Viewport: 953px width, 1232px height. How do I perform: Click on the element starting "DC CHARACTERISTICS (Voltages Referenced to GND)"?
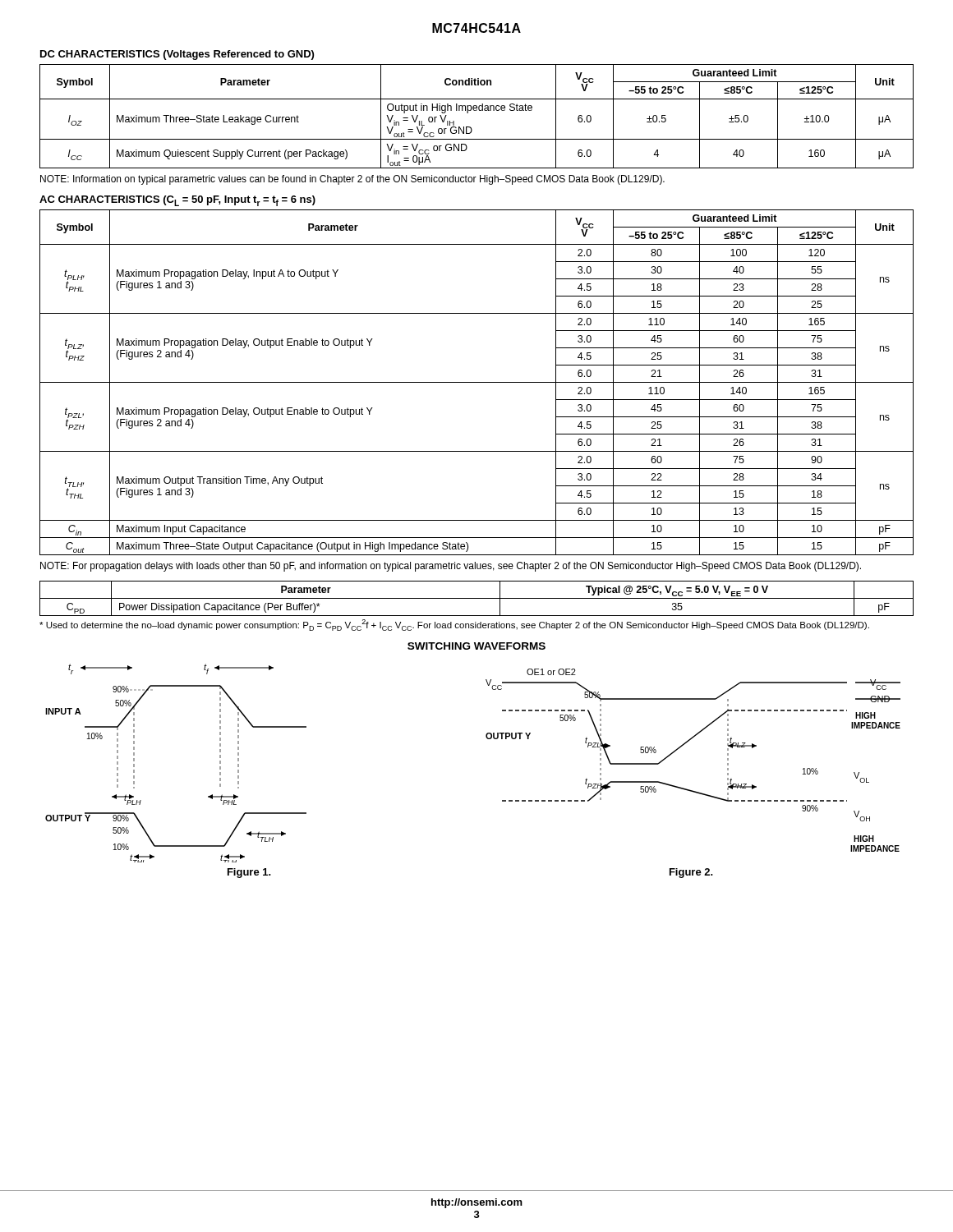point(177,54)
